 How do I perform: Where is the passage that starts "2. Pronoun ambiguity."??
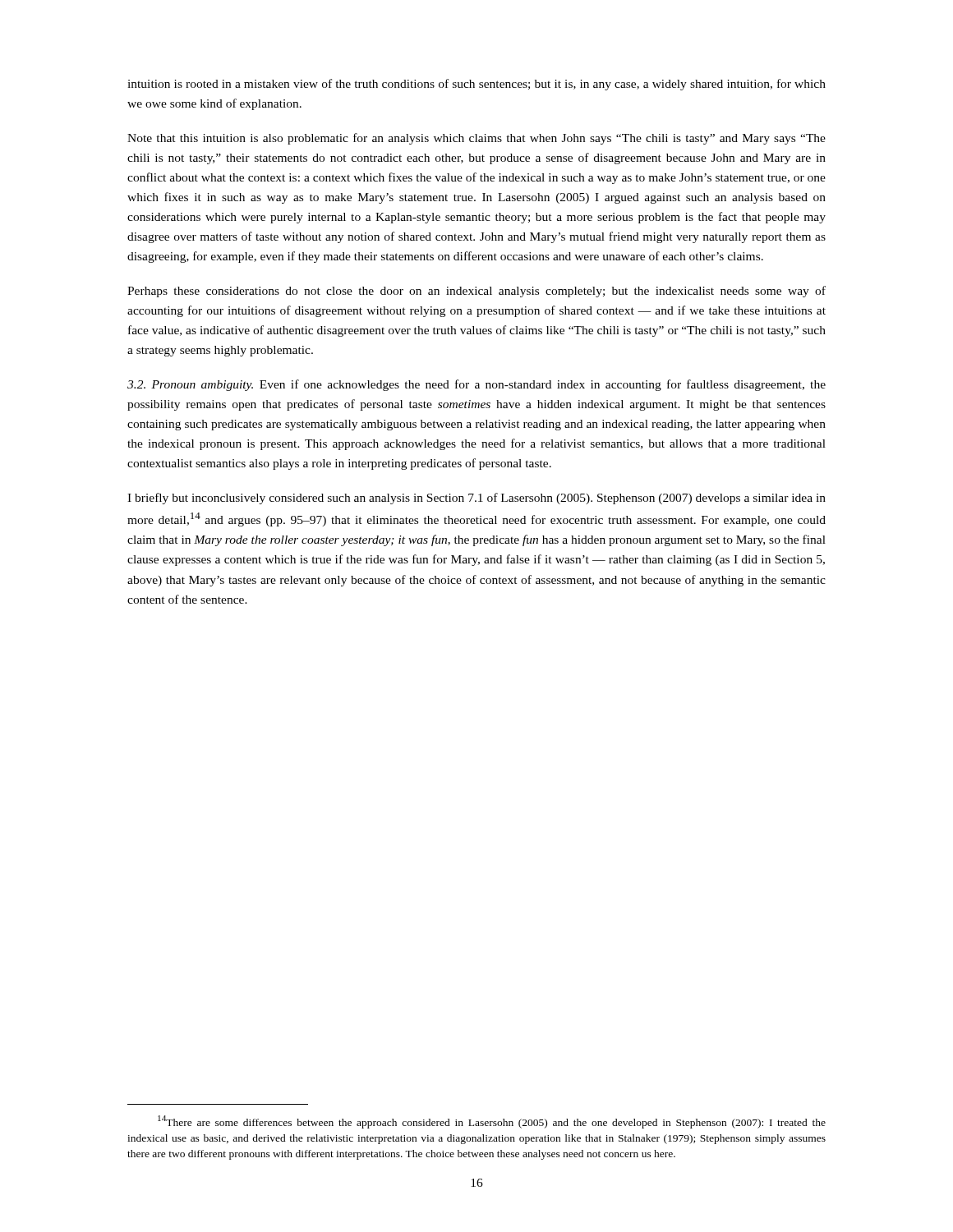coord(476,424)
